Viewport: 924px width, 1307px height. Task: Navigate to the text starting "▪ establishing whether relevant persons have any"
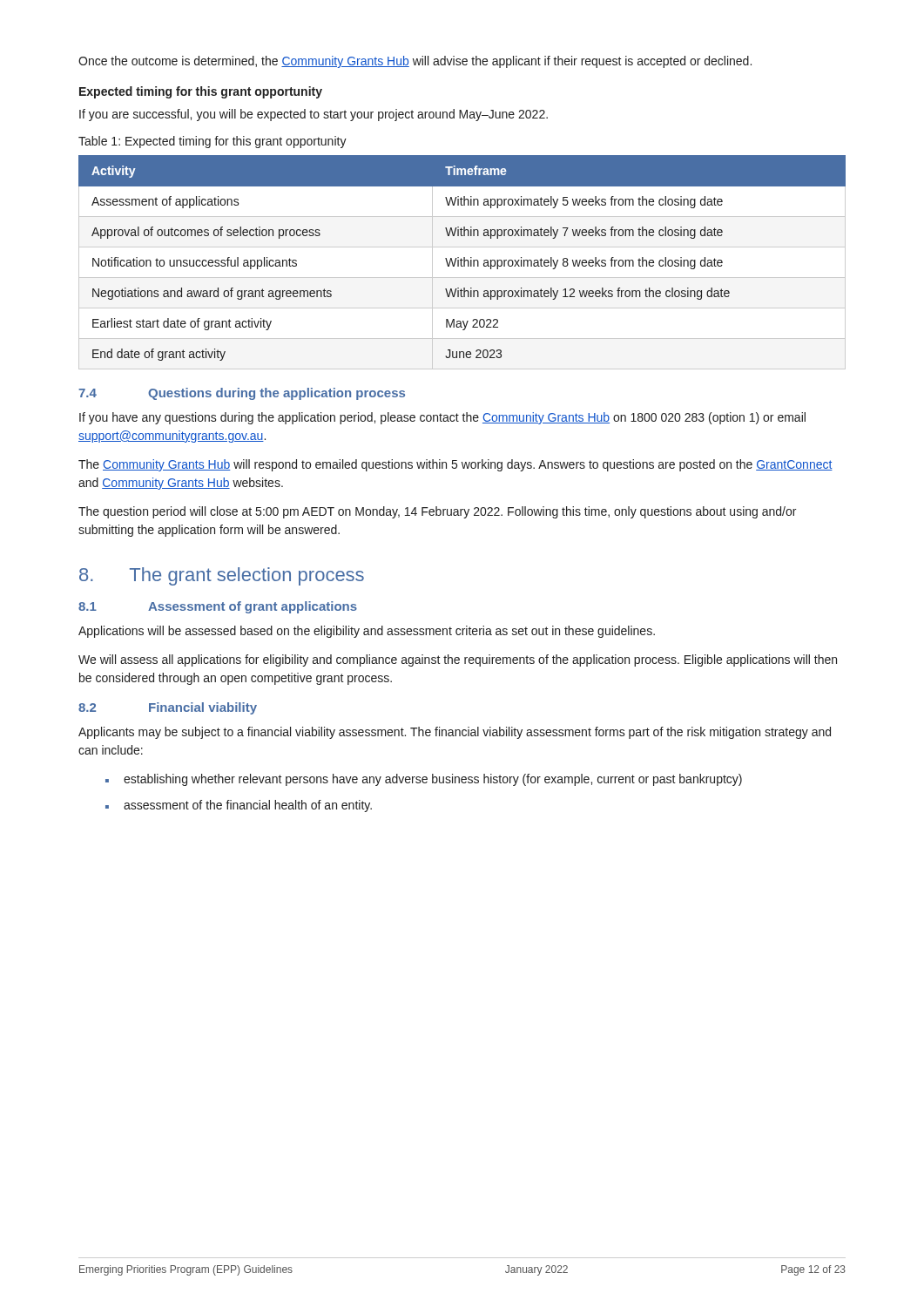coord(423,781)
